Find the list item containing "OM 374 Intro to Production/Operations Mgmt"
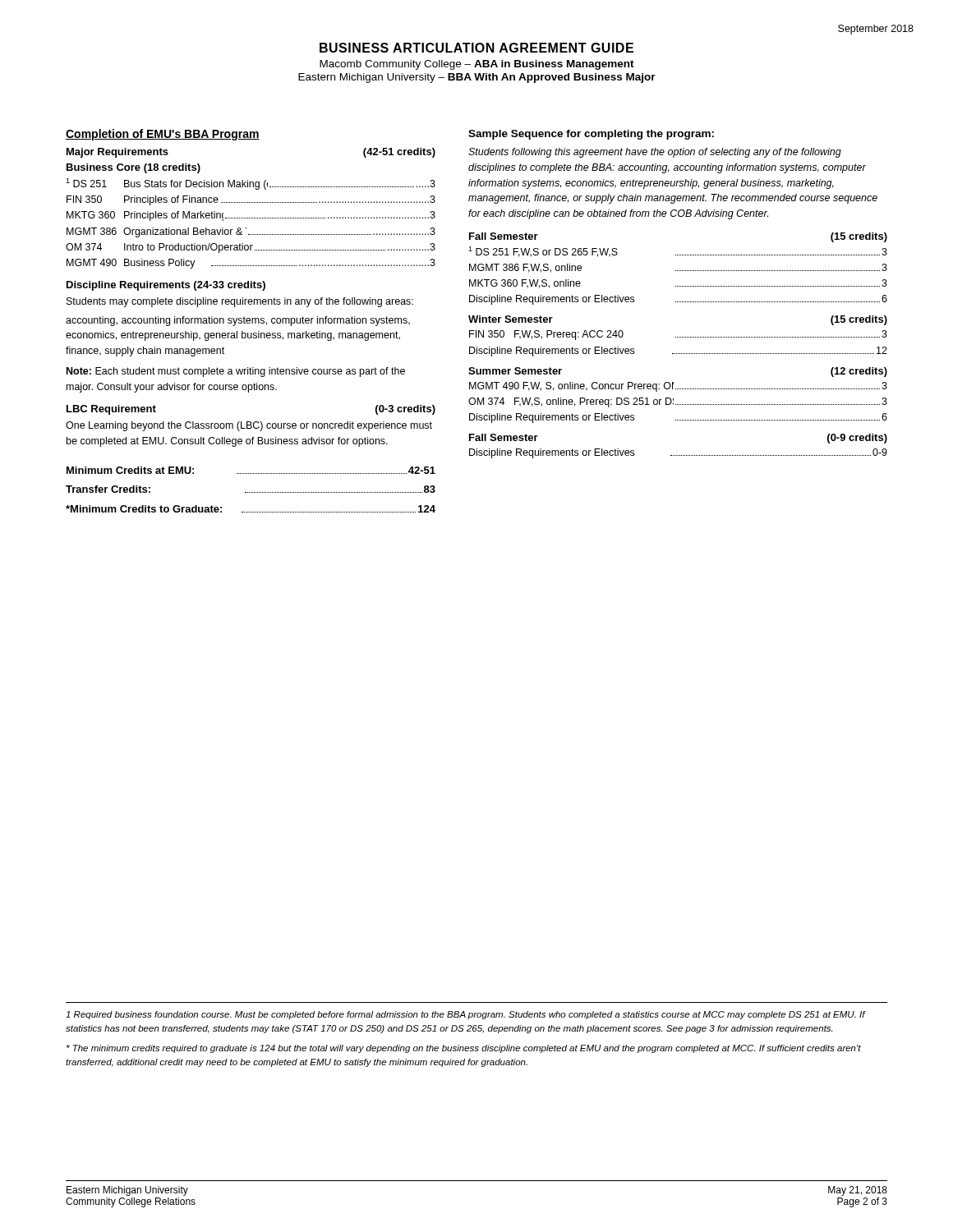 (251, 247)
